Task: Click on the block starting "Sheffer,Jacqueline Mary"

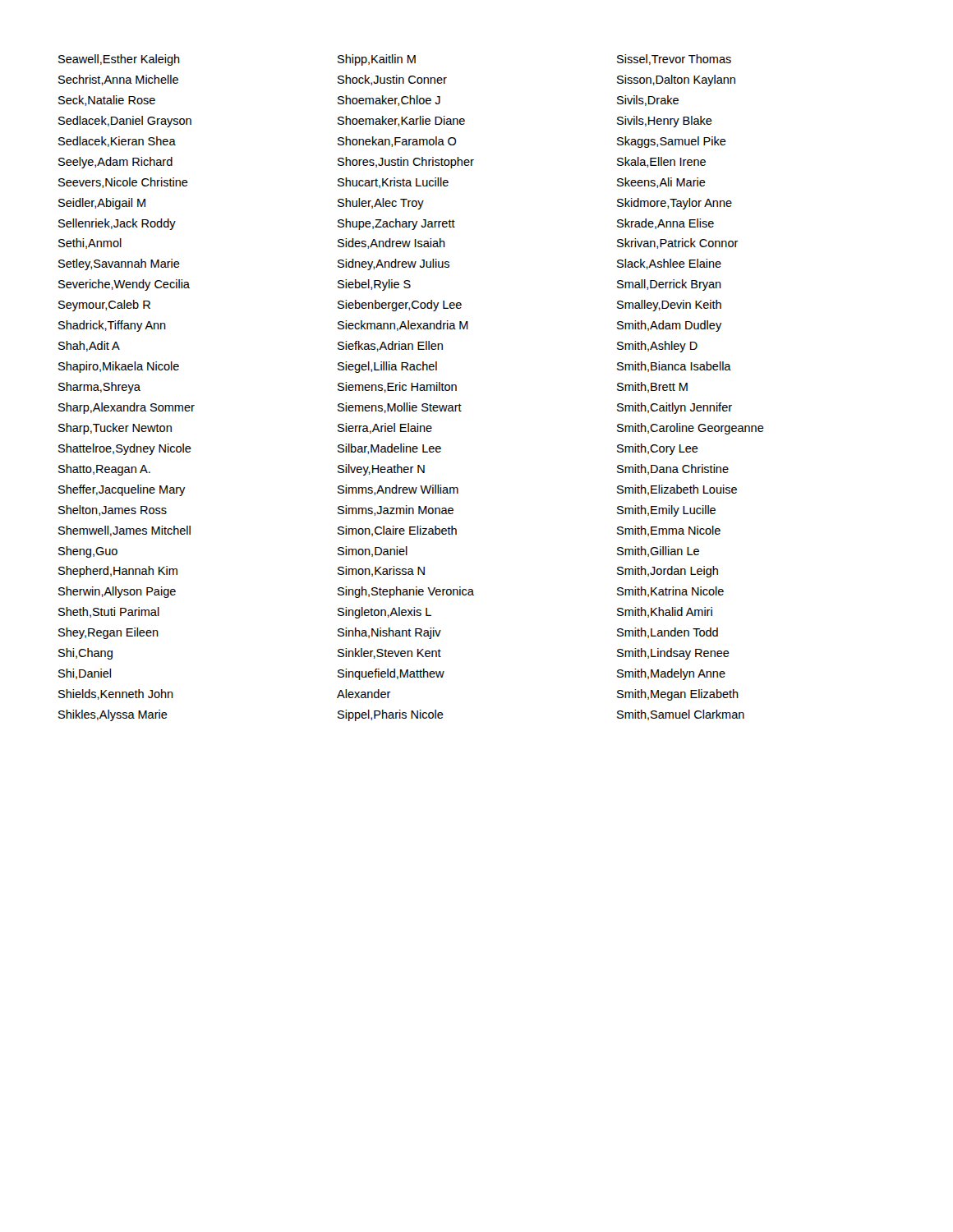Action: [x=121, y=489]
